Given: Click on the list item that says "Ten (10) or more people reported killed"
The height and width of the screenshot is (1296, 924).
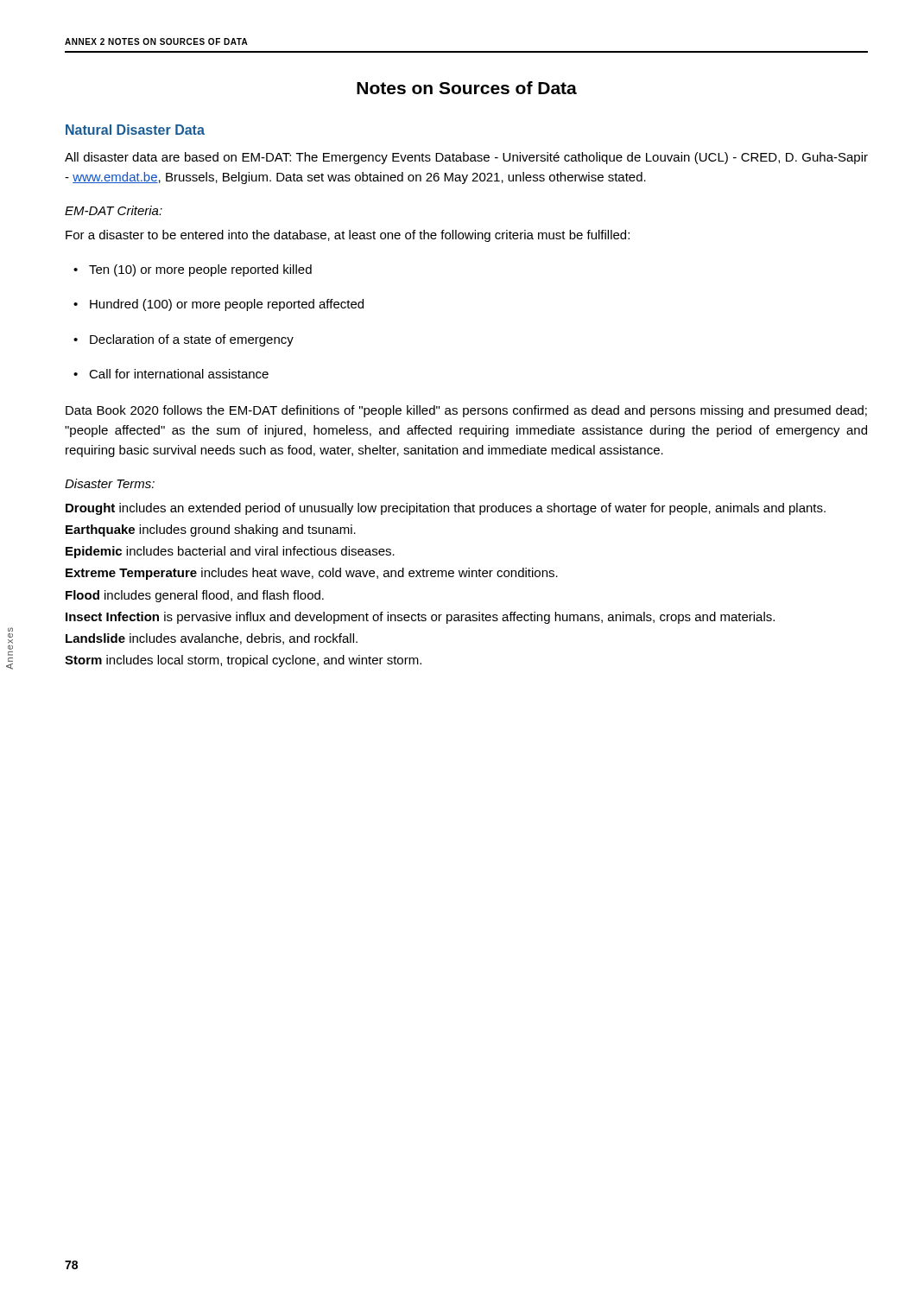Looking at the screenshot, I should point(193,270).
